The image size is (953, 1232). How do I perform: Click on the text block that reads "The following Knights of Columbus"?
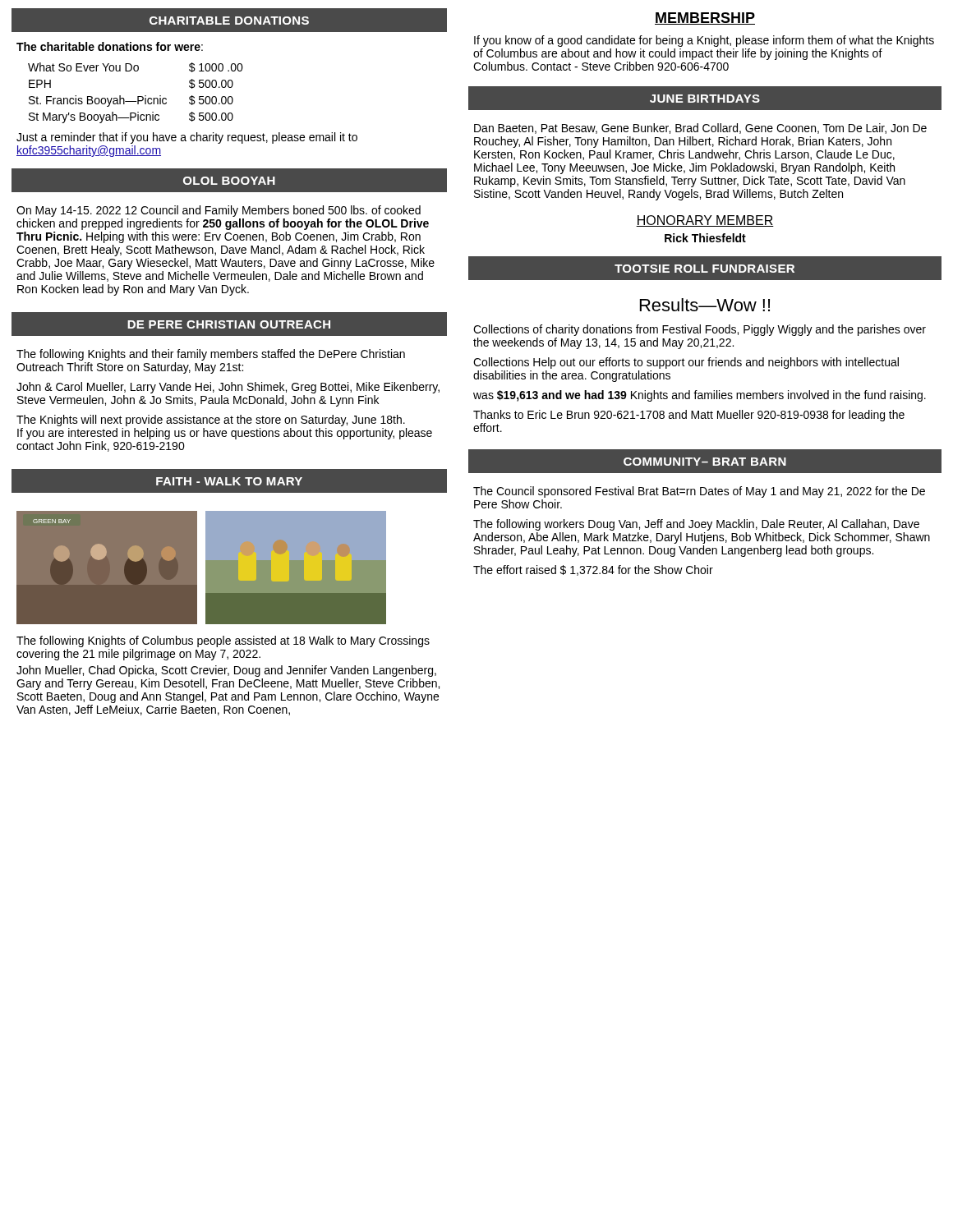click(x=229, y=675)
